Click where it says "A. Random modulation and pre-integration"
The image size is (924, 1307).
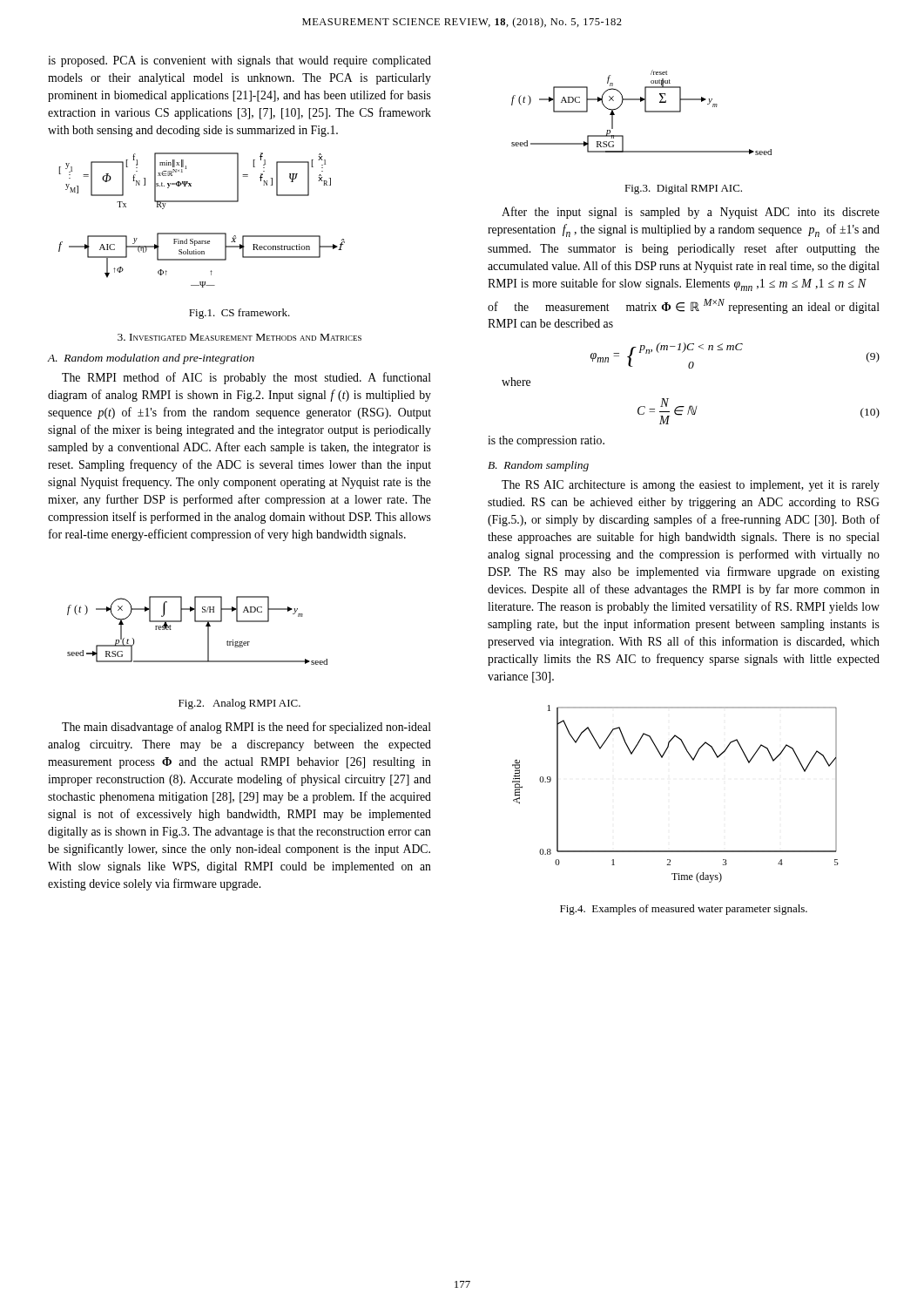(x=151, y=358)
